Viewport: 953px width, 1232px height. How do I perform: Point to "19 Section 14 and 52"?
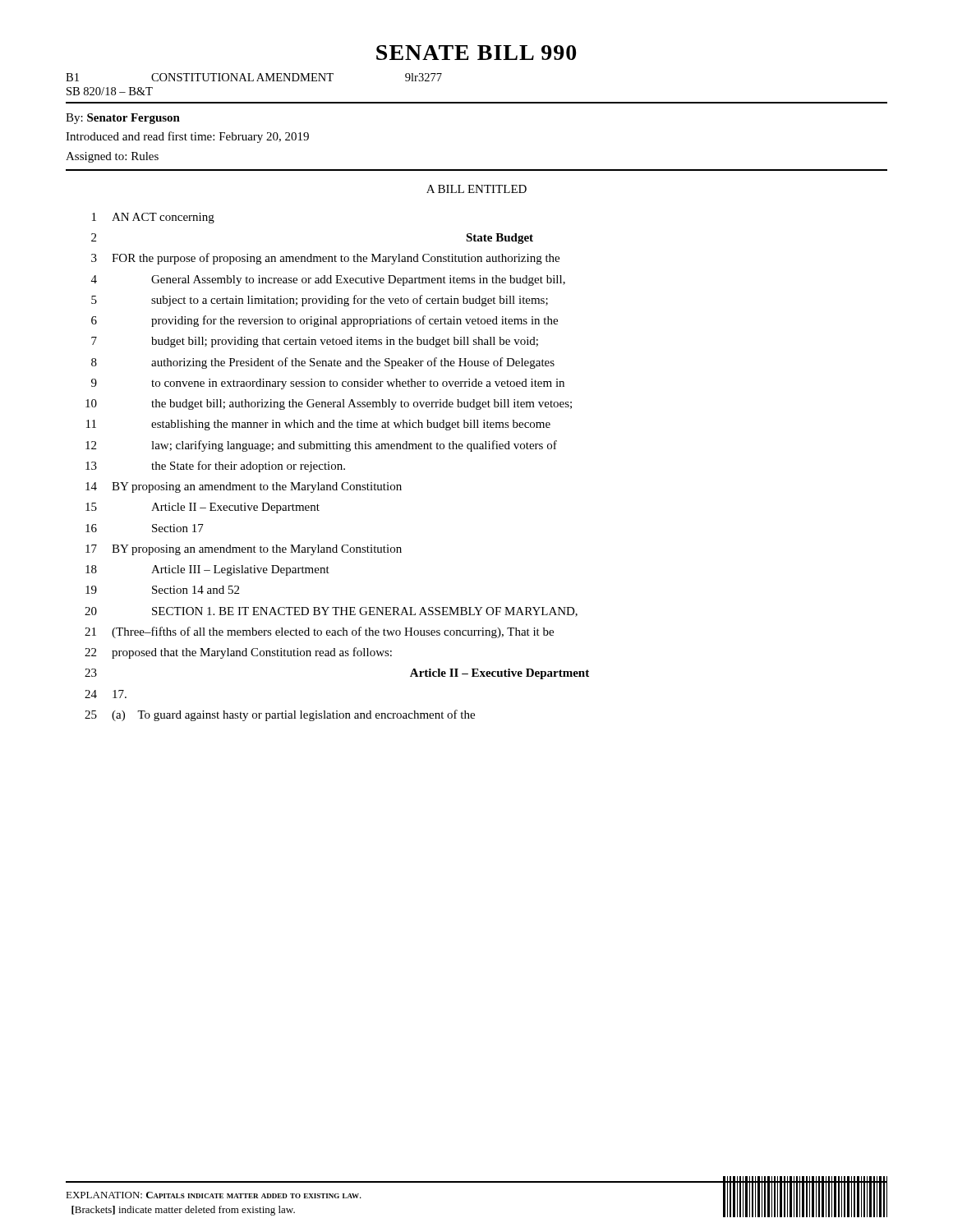(x=162, y=590)
